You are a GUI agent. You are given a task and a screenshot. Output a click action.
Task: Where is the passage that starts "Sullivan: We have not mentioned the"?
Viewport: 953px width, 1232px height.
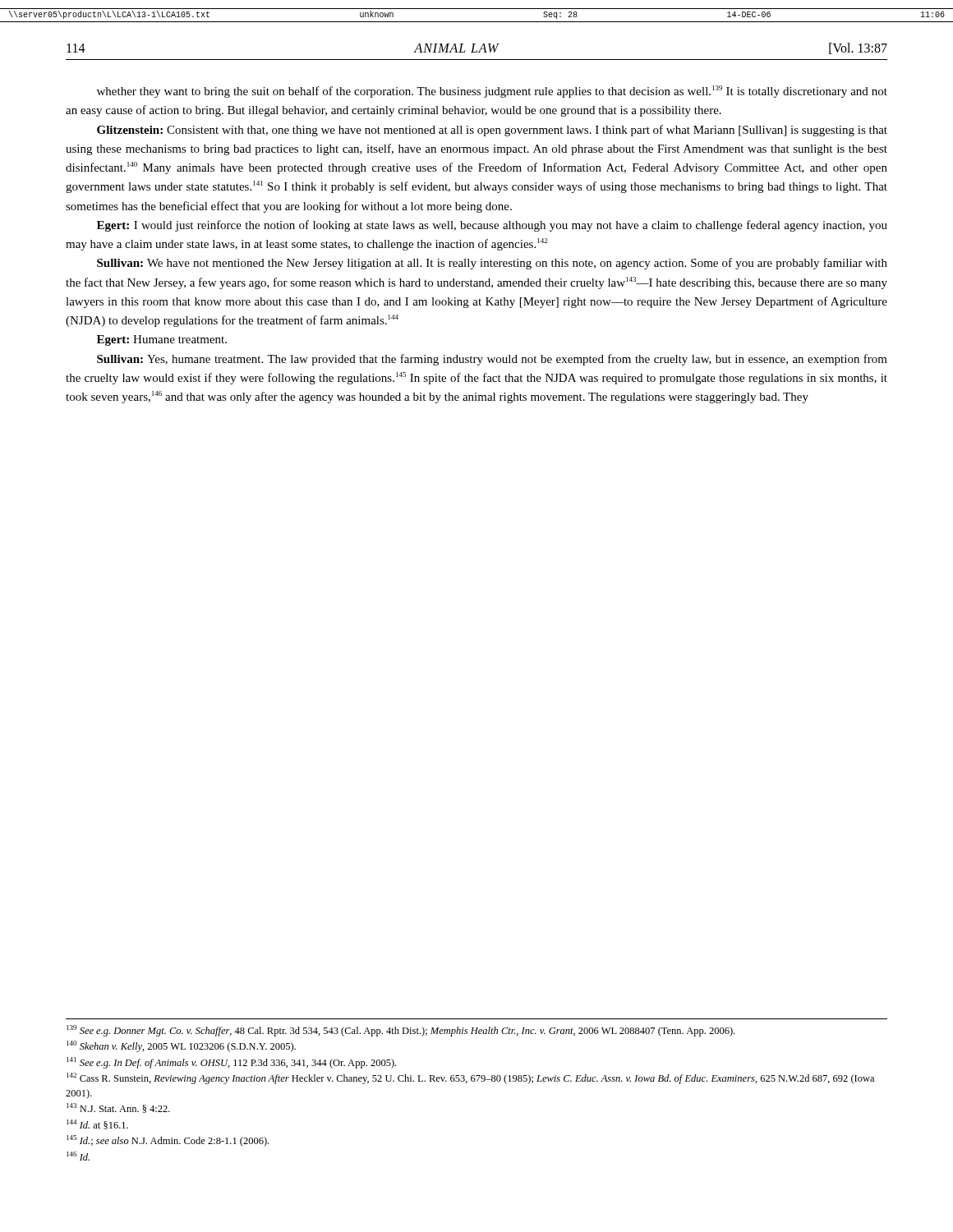point(476,292)
